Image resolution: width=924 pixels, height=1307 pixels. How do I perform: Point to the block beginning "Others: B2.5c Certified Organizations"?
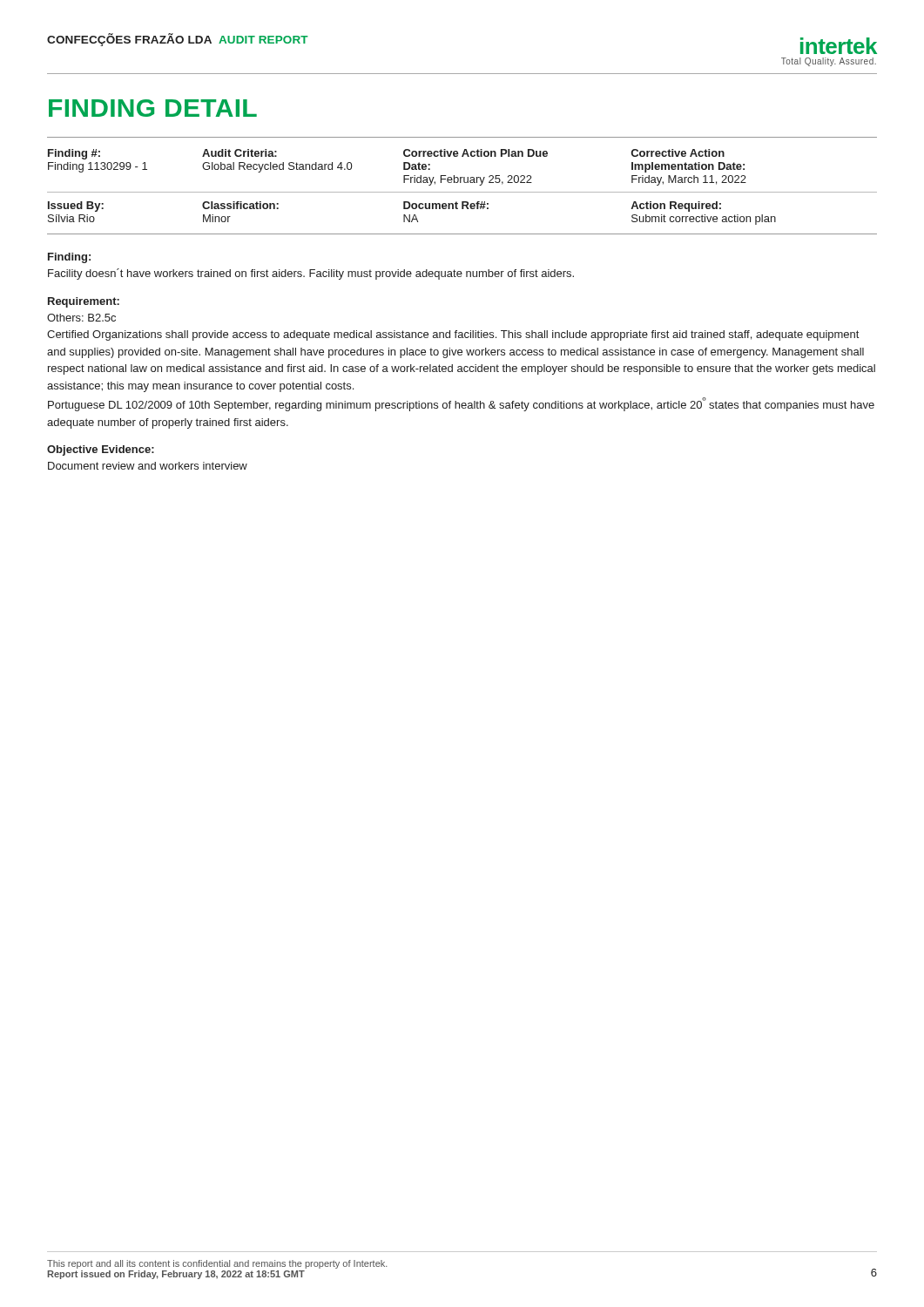461,370
